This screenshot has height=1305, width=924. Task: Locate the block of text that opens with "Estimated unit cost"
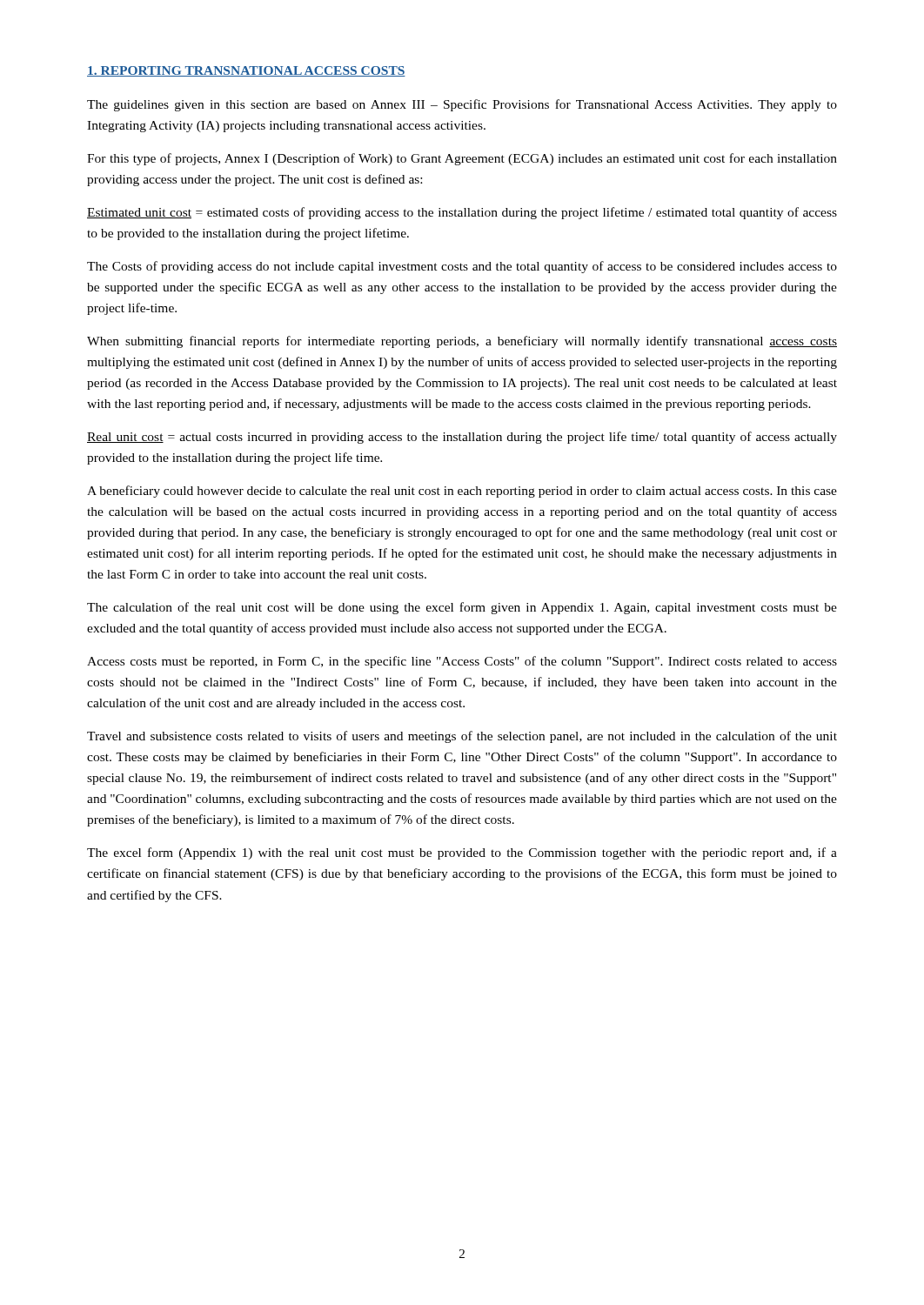click(x=462, y=222)
